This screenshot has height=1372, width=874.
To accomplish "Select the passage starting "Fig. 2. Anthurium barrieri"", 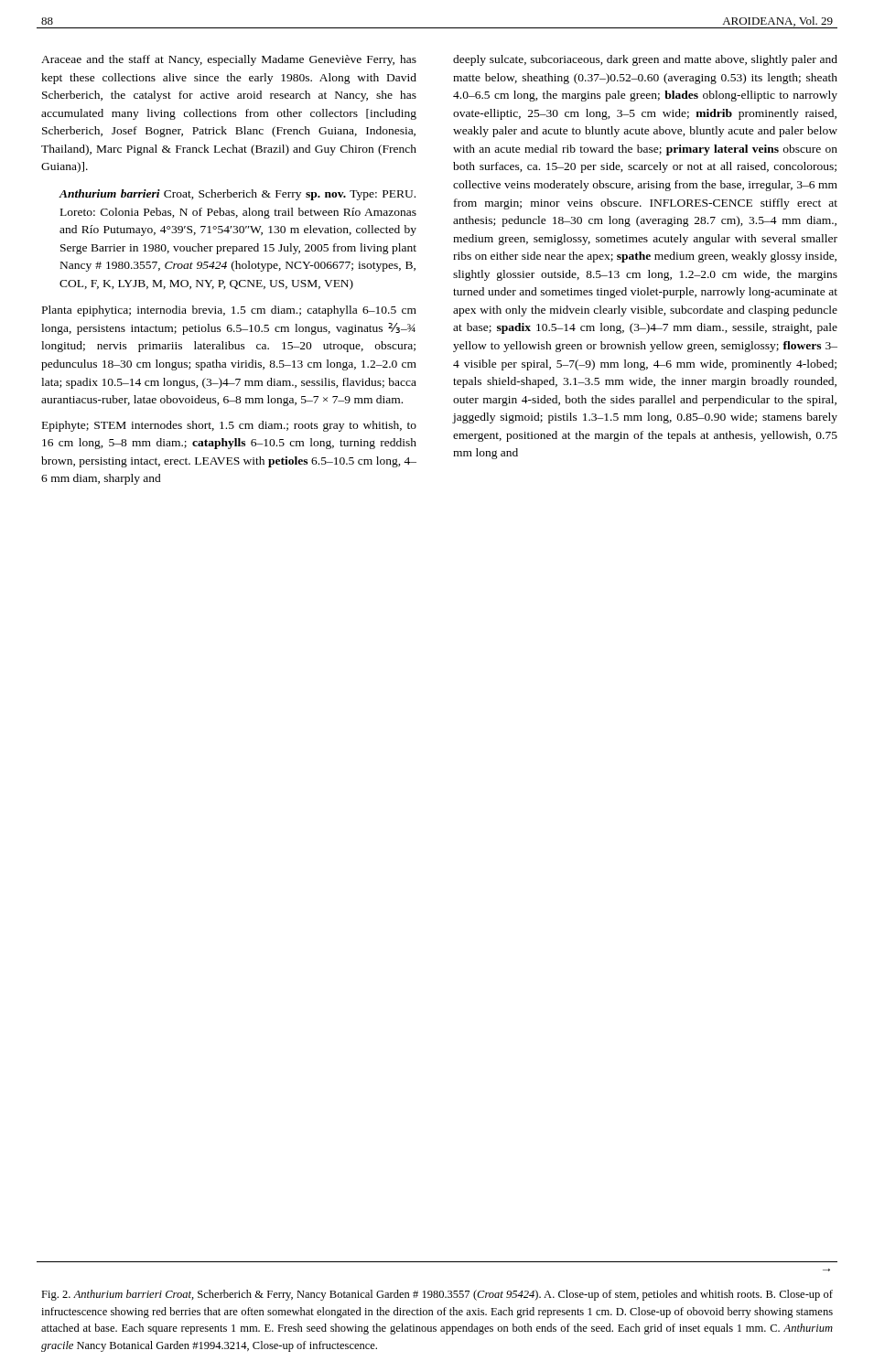I will pyautogui.click(x=437, y=1320).
